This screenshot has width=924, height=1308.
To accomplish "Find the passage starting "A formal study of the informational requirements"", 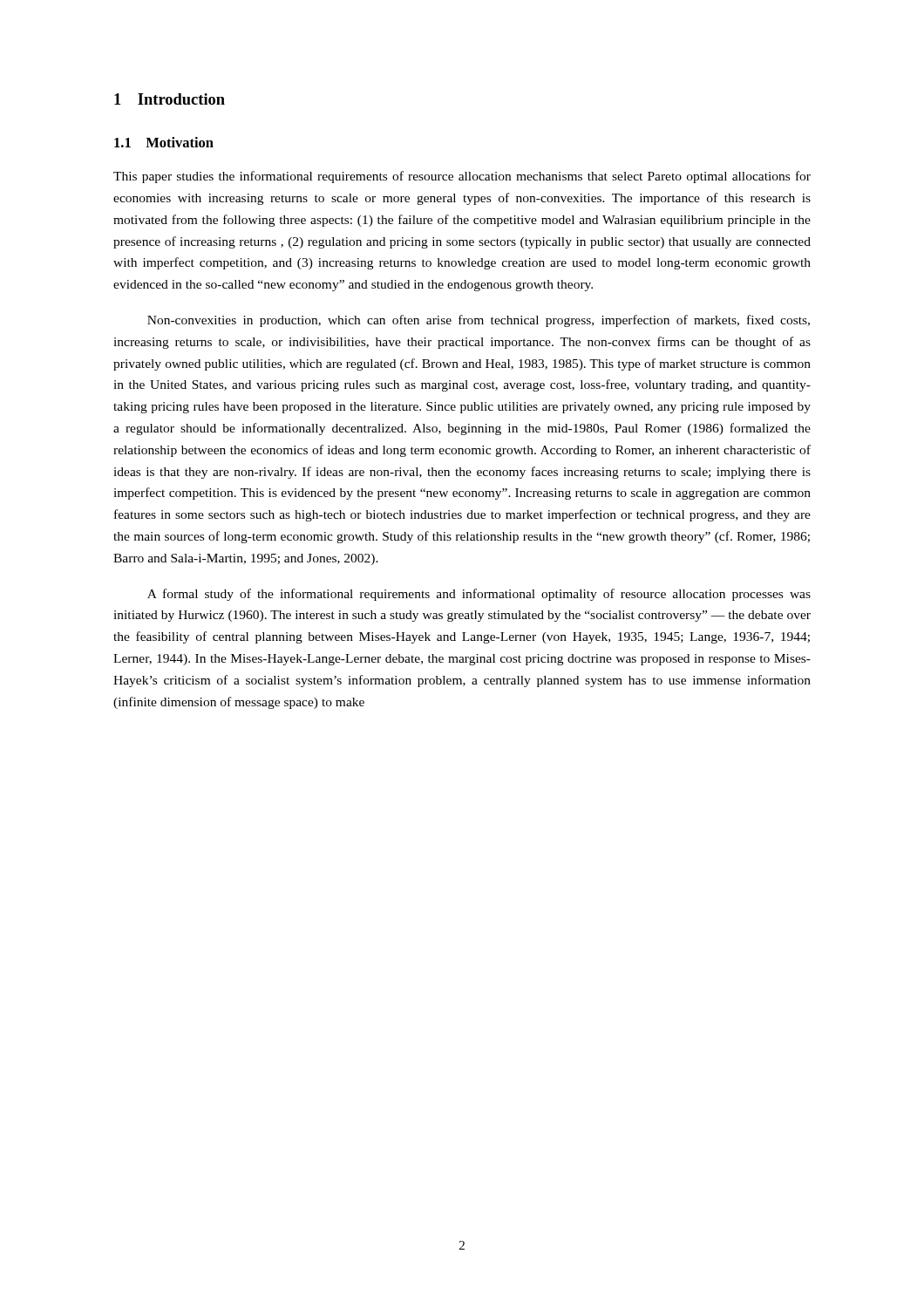I will 462,647.
